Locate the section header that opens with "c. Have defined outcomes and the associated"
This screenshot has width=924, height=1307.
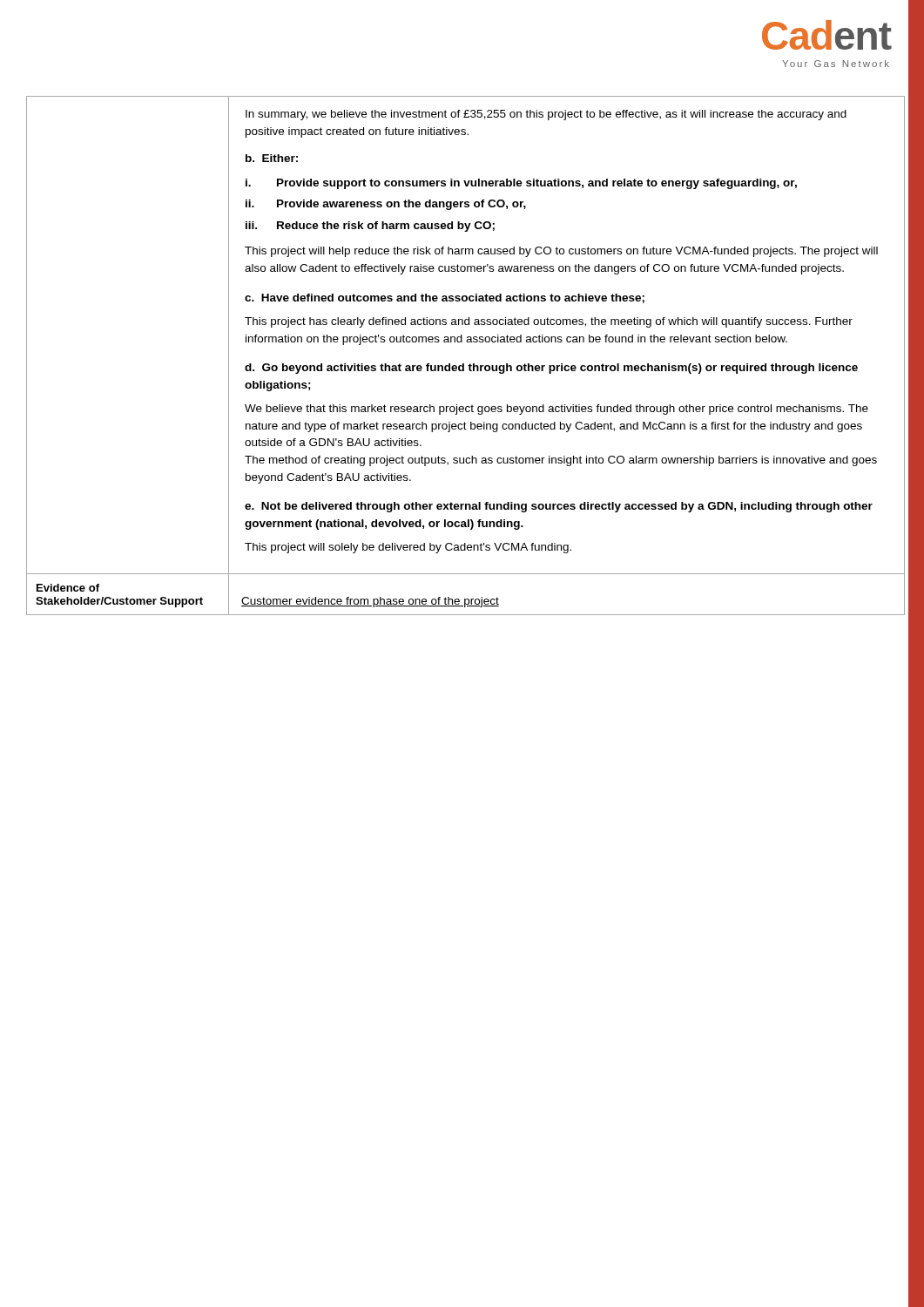pos(445,297)
